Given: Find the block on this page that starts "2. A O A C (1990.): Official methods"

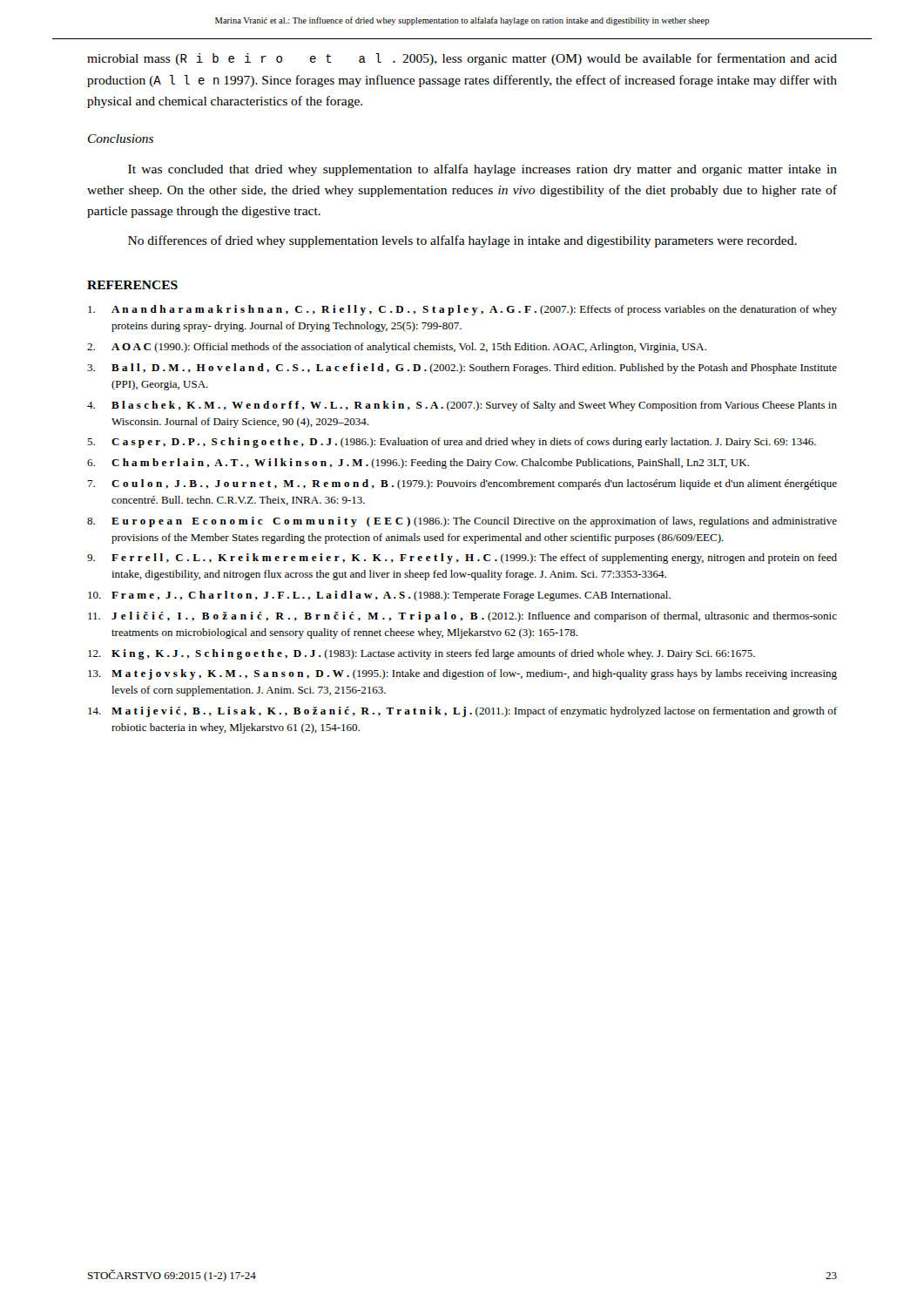Looking at the screenshot, I should pos(462,347).
